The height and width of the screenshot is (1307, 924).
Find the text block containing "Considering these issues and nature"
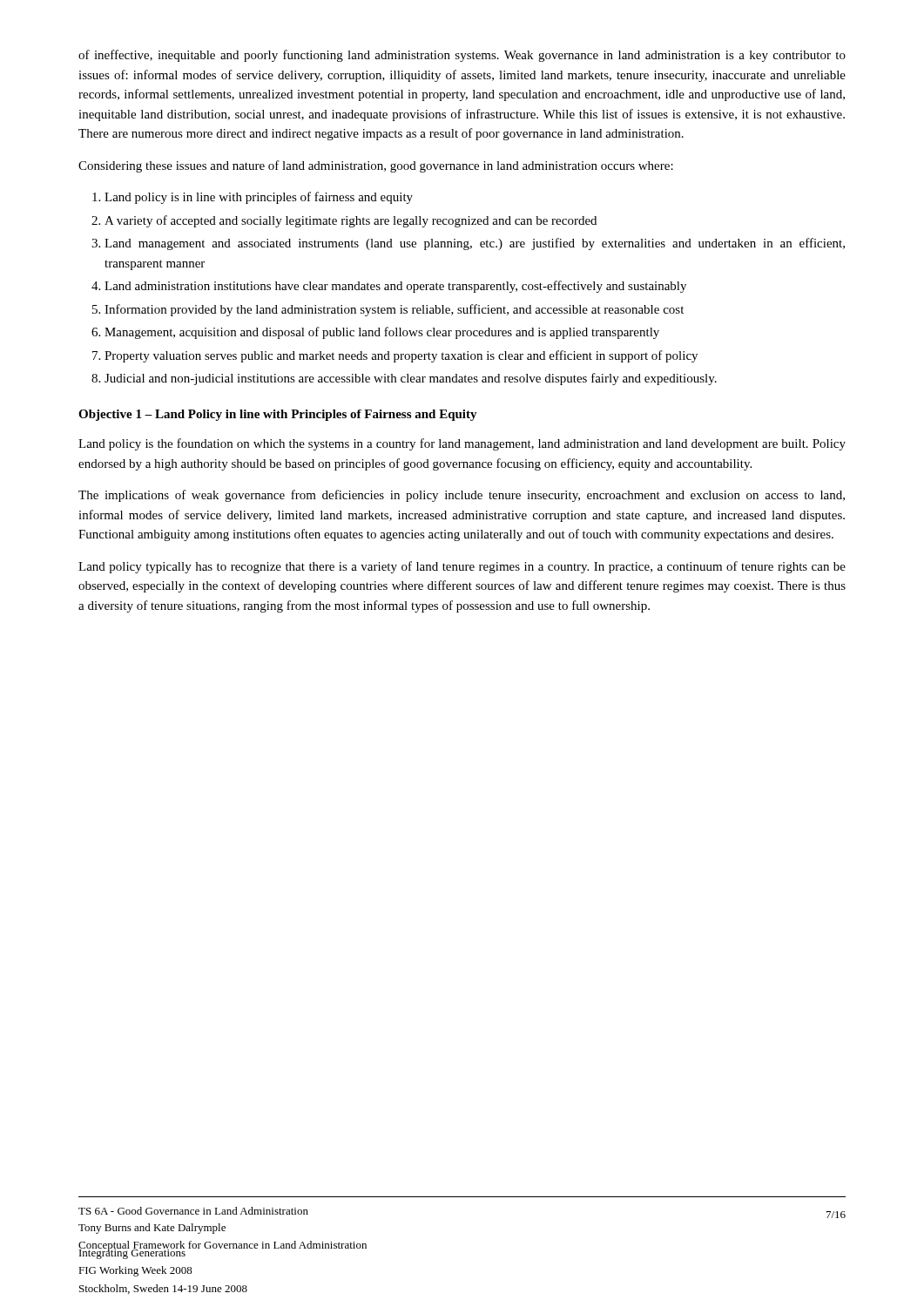pyautogui.click(x=462, y=165)
